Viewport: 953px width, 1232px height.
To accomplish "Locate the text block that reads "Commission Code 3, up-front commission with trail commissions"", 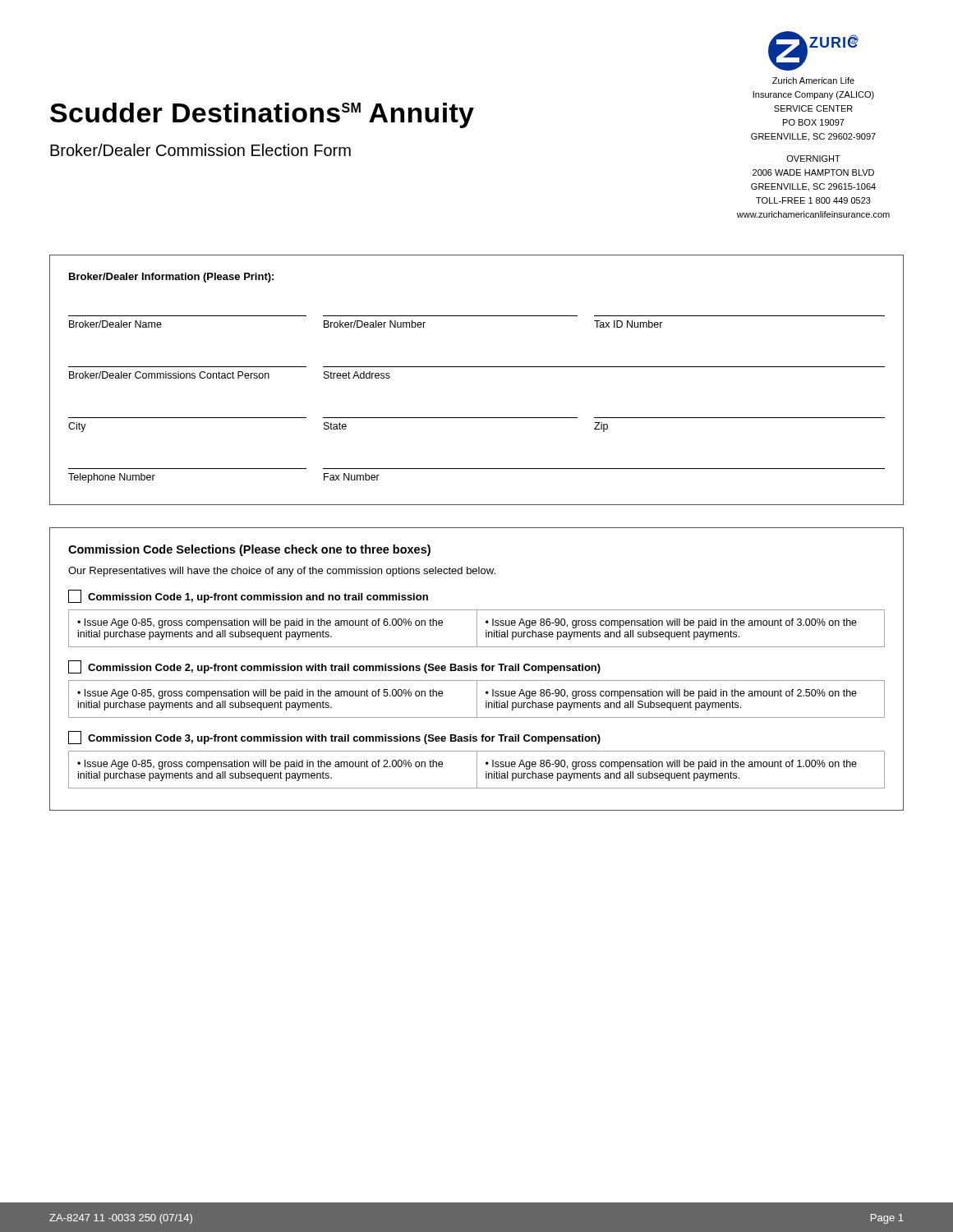I will 334,738.
